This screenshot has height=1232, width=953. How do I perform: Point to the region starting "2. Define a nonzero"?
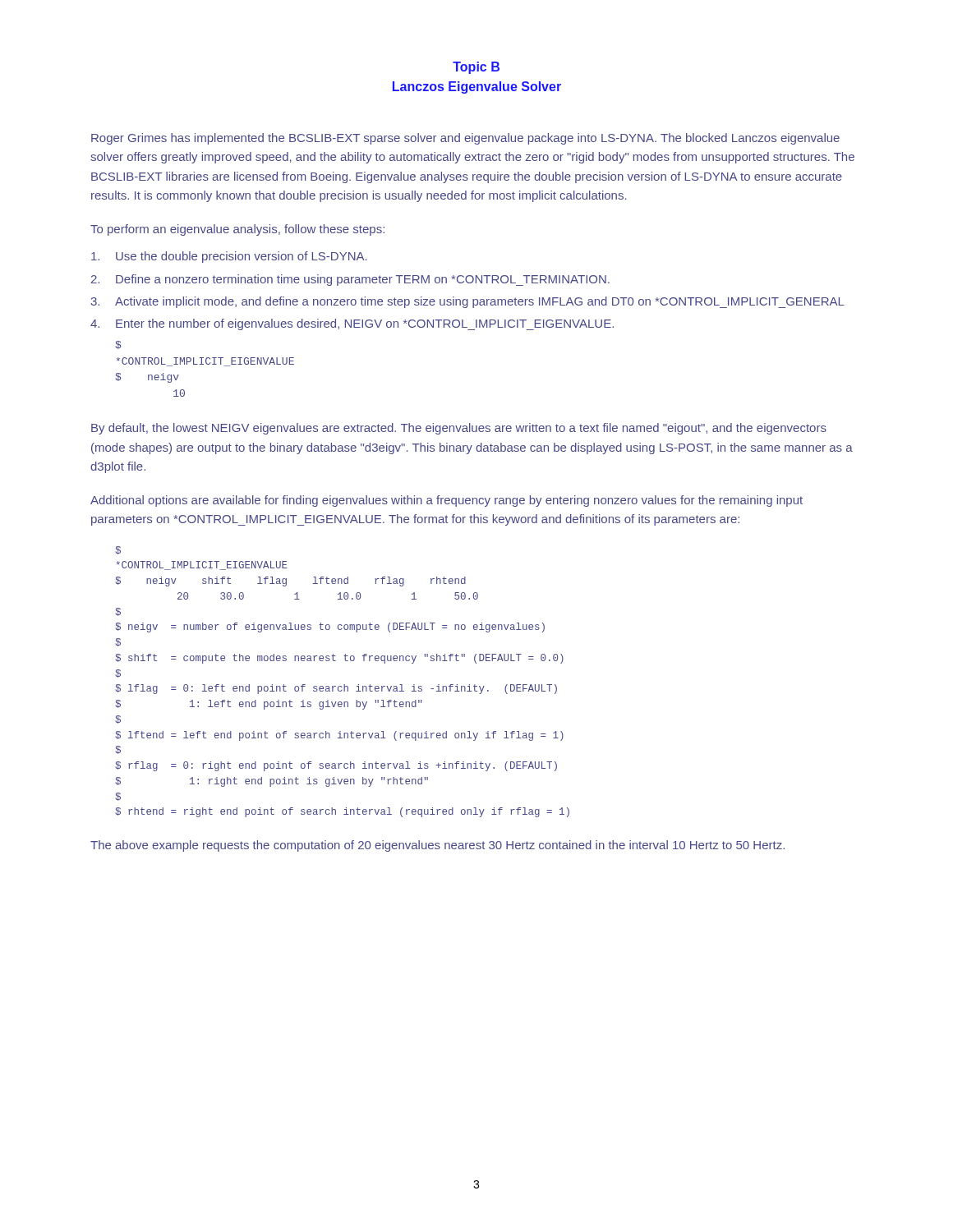[x=476, y=278]
